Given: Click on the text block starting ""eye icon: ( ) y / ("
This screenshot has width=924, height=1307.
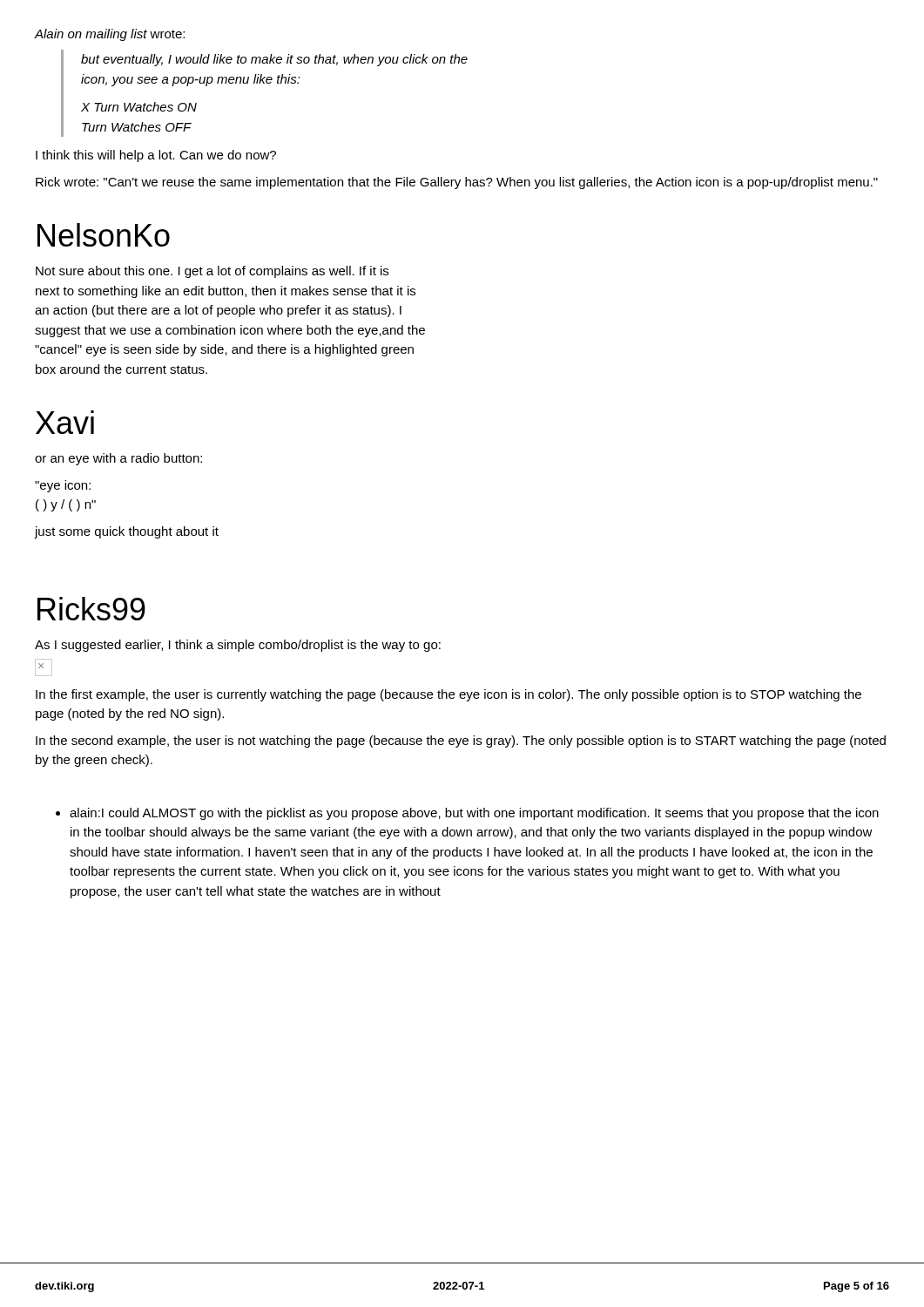Looking at the screenshot, I should tap(63, 486).
